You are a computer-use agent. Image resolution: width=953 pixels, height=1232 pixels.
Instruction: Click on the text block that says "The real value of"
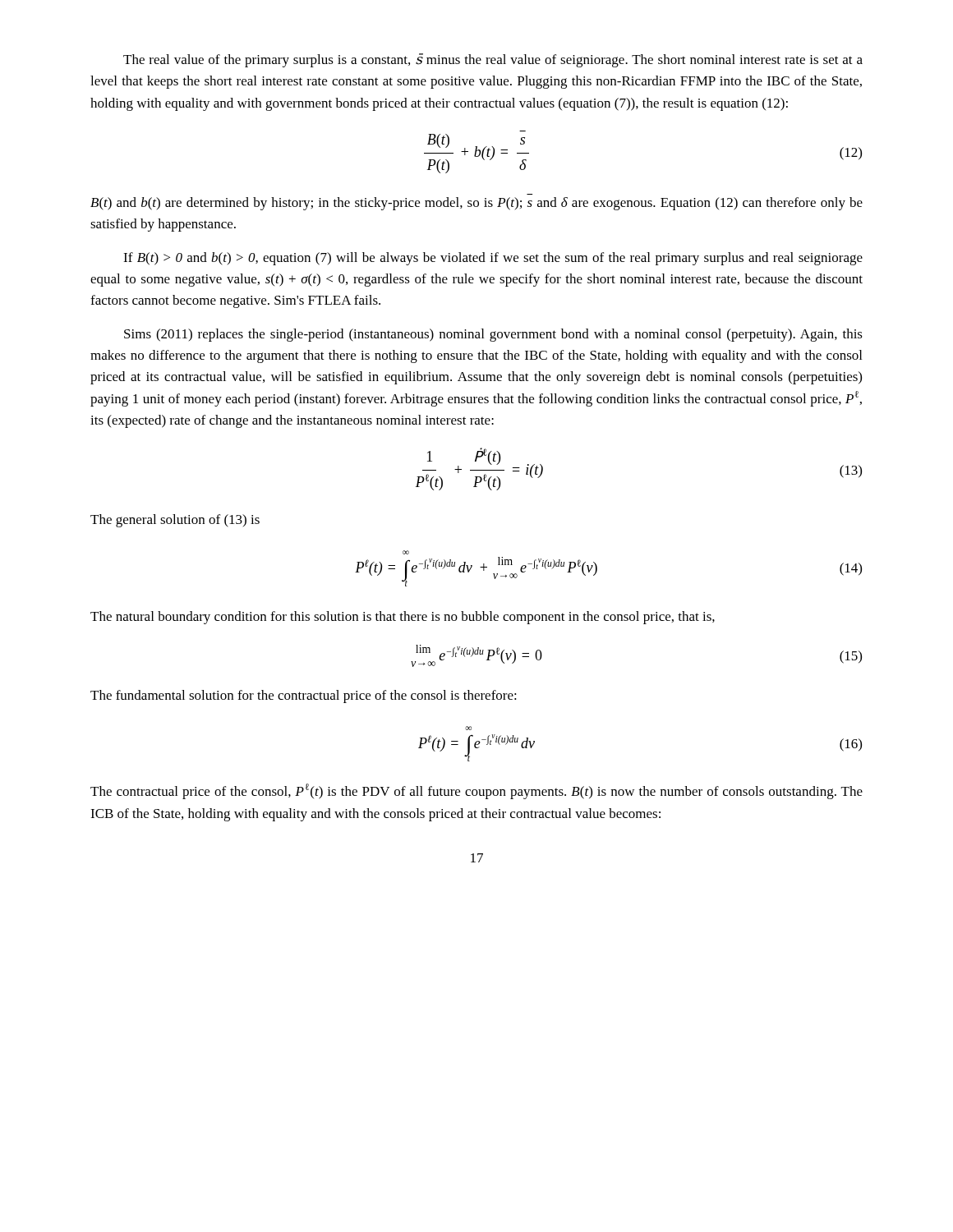[476, 82]
